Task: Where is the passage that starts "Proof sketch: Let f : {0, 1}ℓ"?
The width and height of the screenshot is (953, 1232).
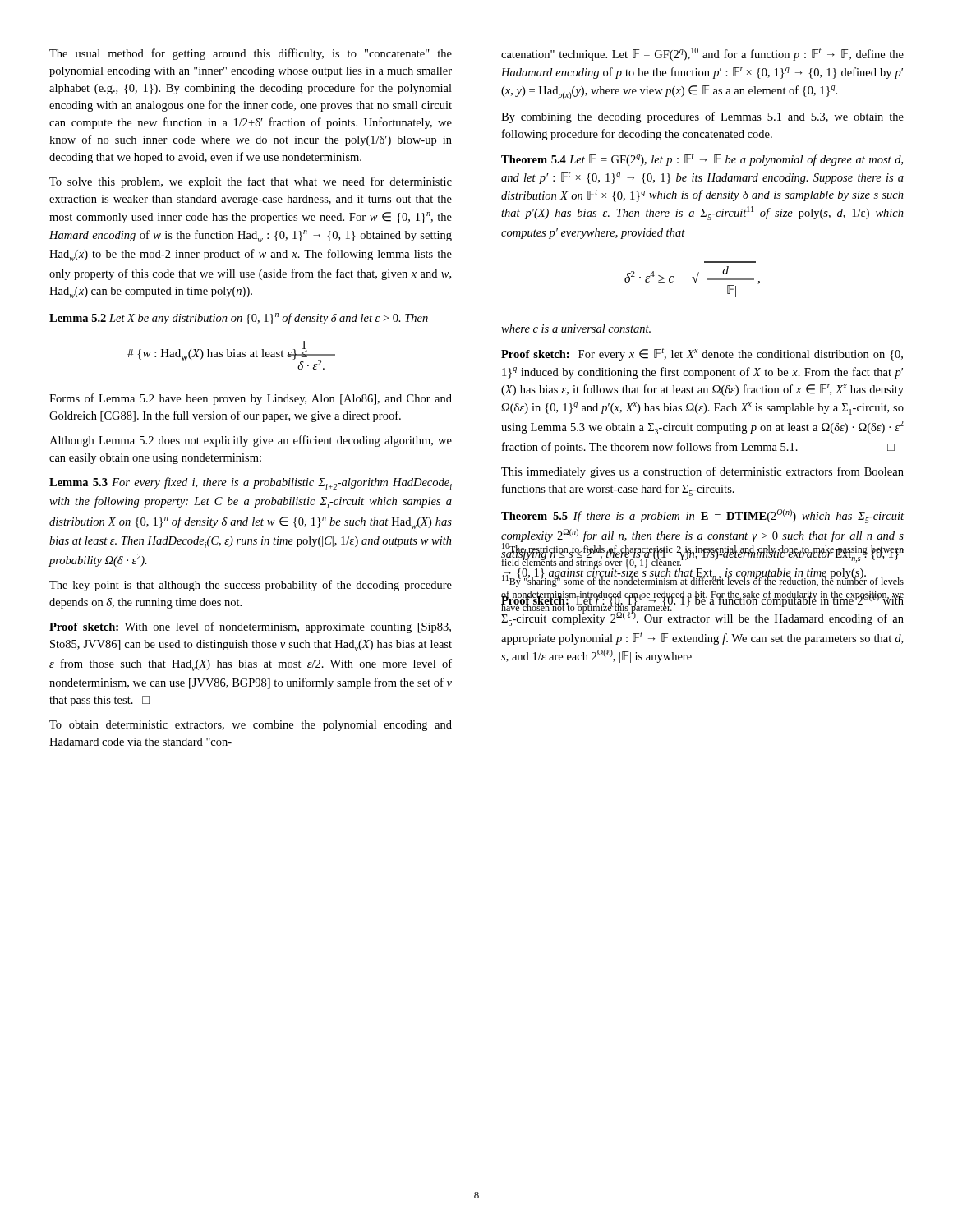Action: (702, 628)
